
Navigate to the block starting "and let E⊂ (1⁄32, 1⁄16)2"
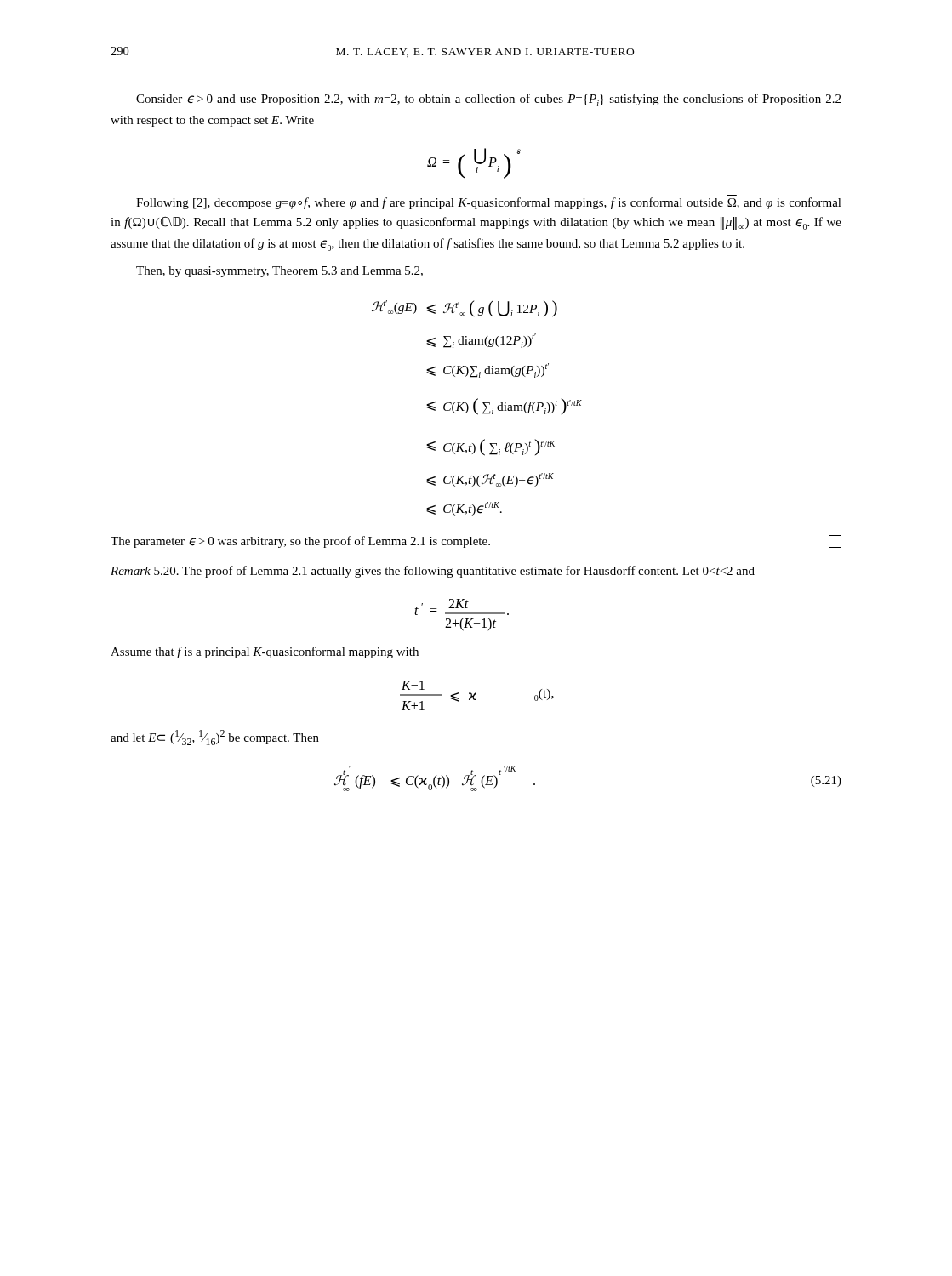tap(215, 737)
